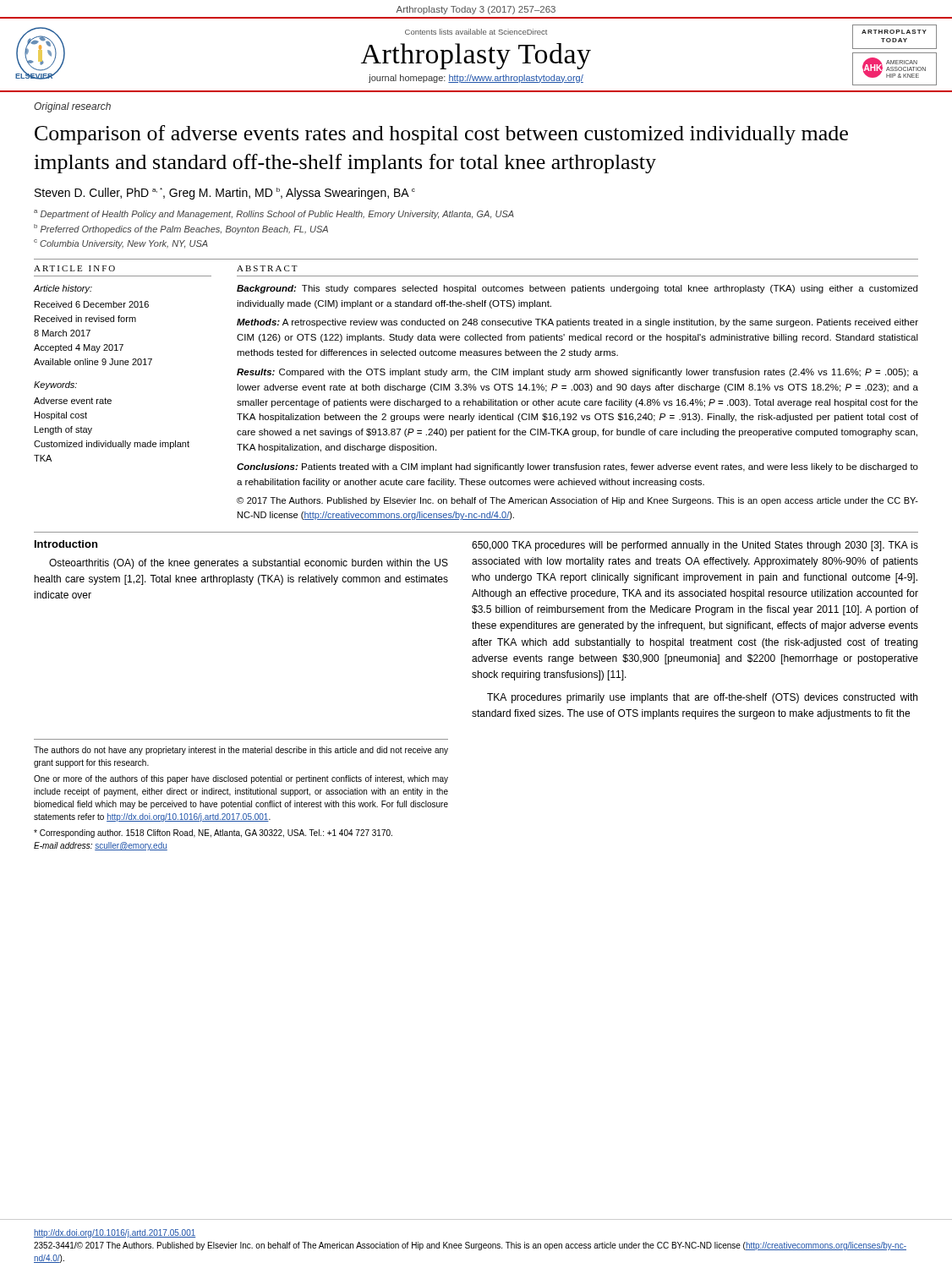Click where it says "Original research"
The height and width of the screenshot is (1268, 952).
coord(72,106)
